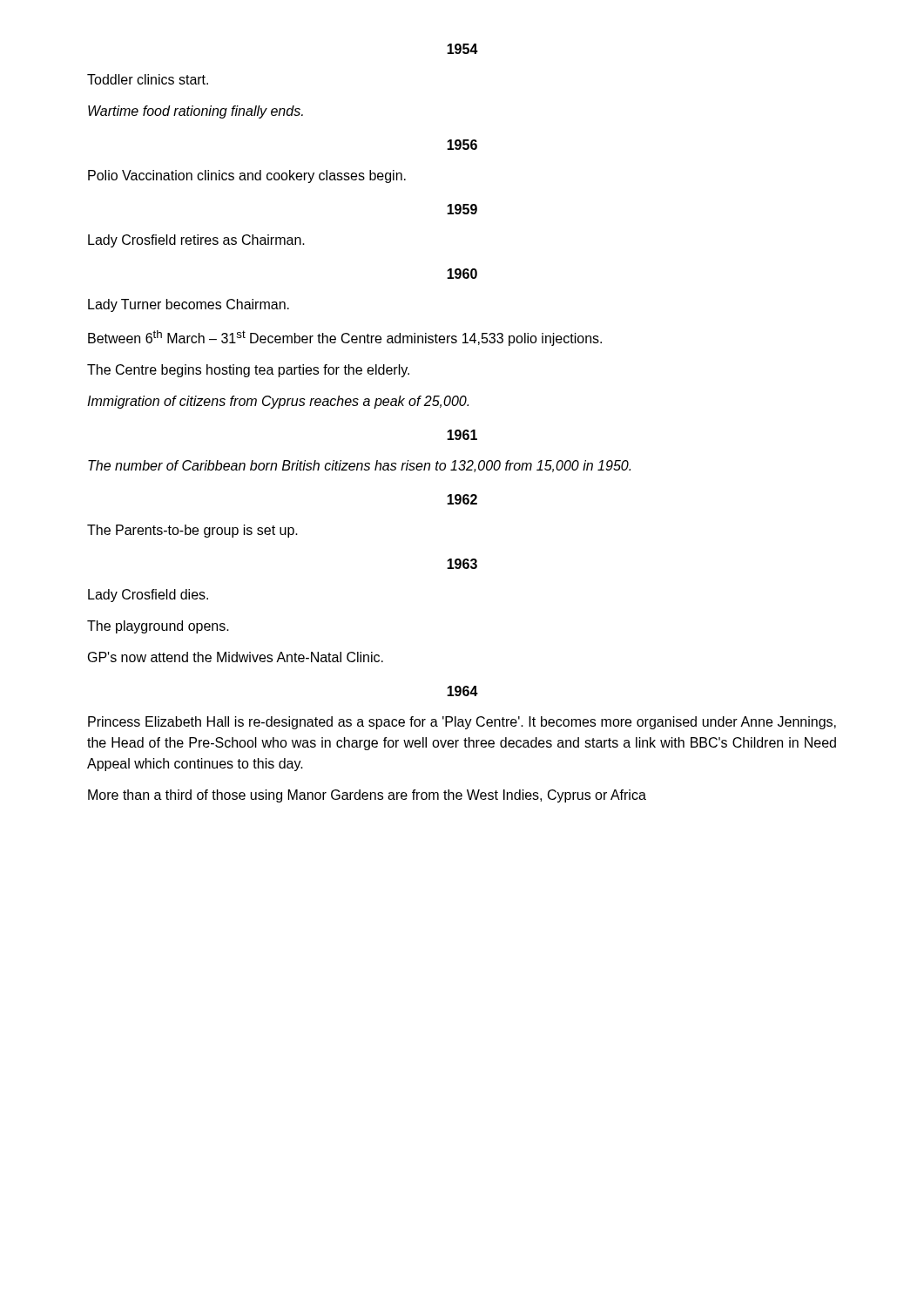This screenshot has height=1307, width=924.
Task: Click on the text block with the text "Princess Elizabeth Hall is re-designated"
Action: pos(462,743)
